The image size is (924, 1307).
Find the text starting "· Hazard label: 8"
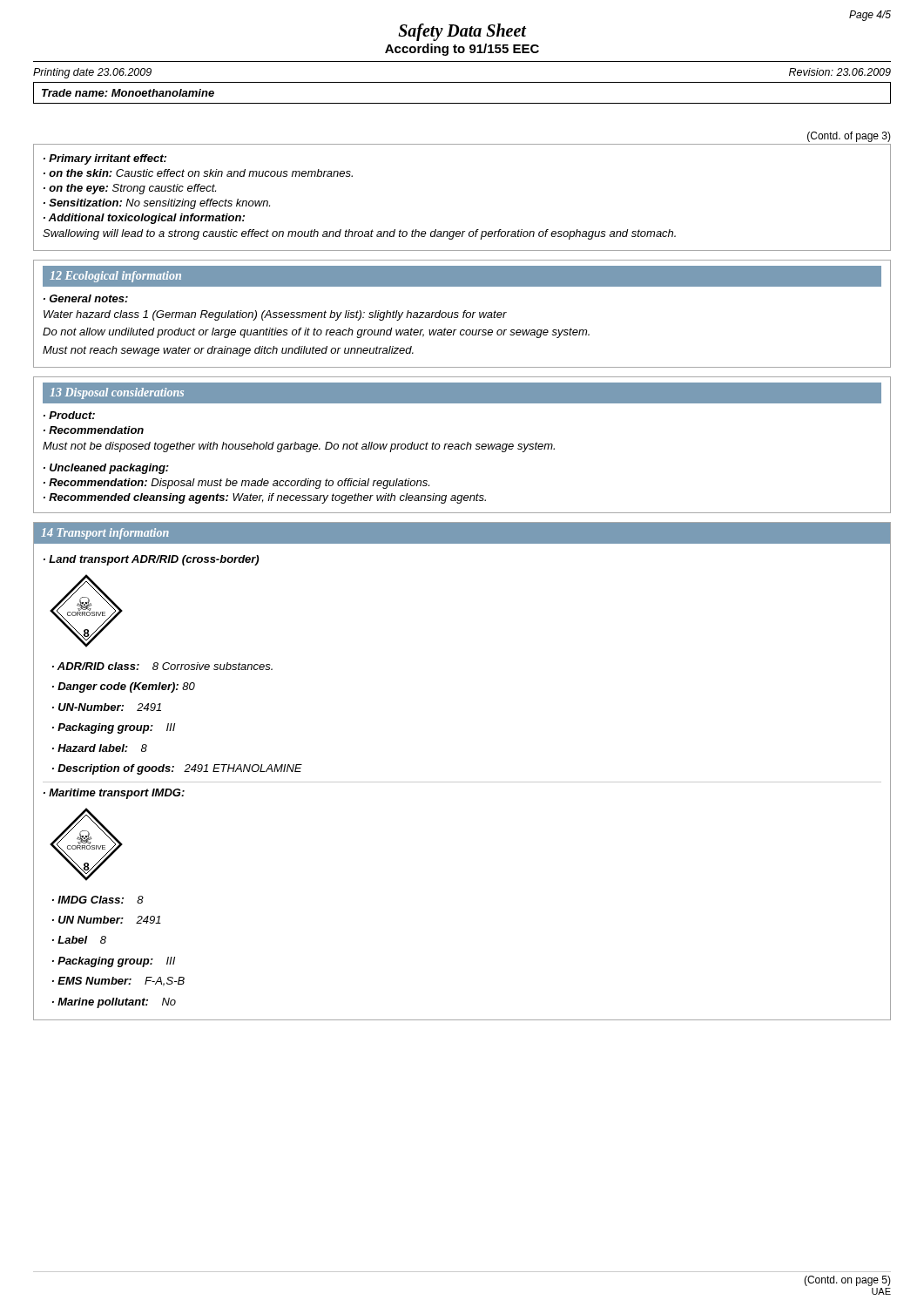(99, 748)
